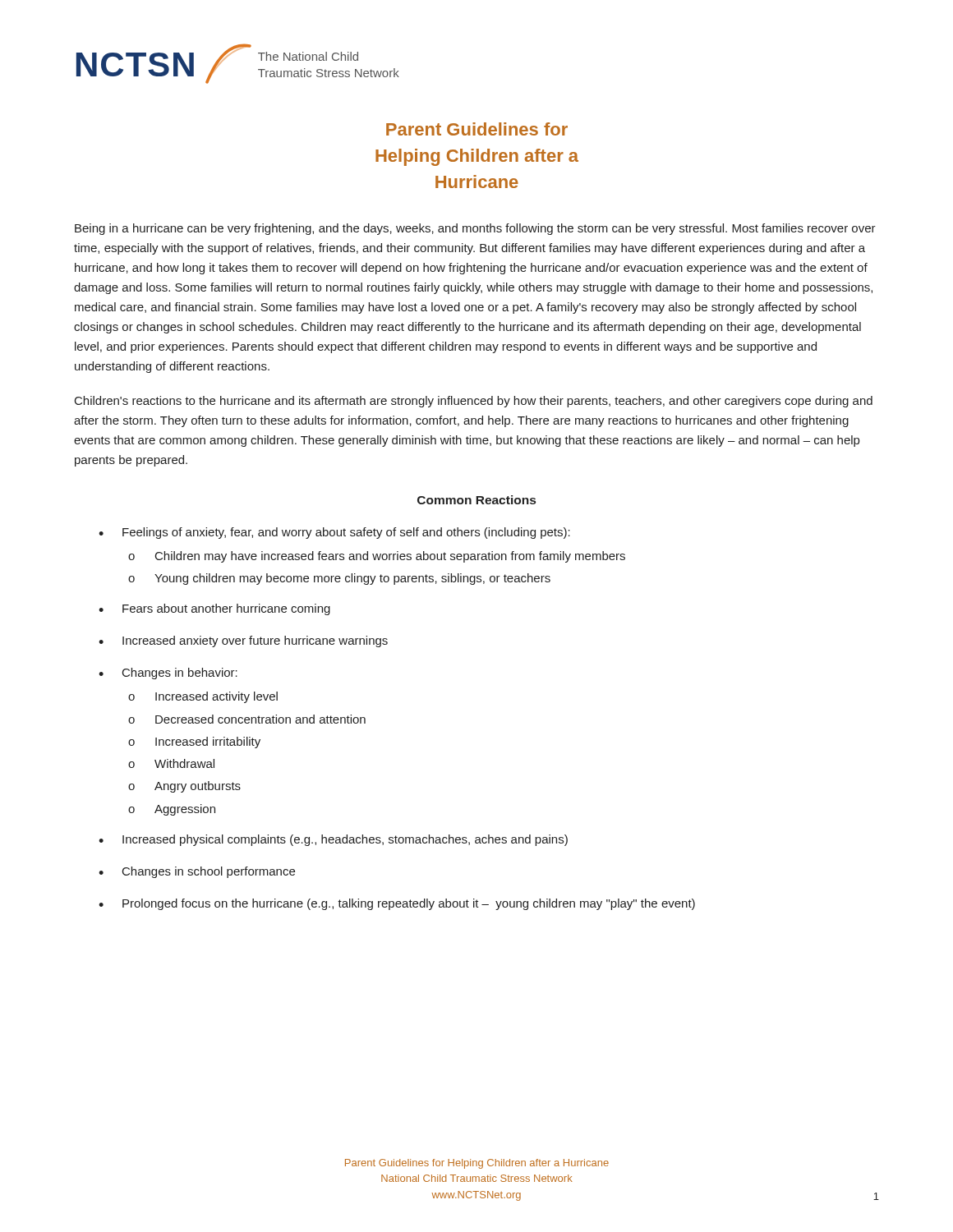
Task: Locate the element starting "• Increased physical complaints (e.g.,"
Action: (x=489, y=841)
